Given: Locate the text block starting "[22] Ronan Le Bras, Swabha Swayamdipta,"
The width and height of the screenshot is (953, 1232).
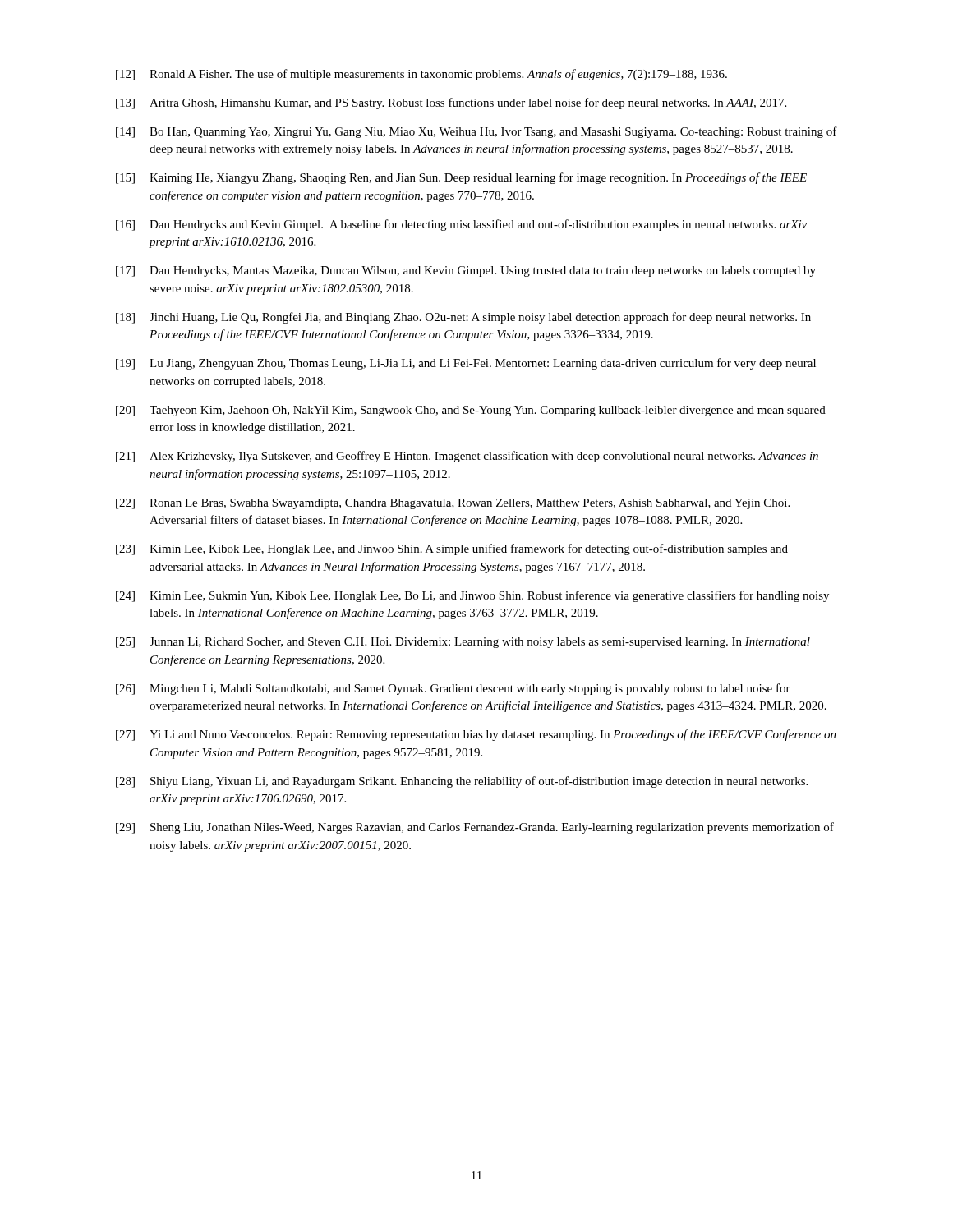Looking at the screenshot, I should pos(476,512).
